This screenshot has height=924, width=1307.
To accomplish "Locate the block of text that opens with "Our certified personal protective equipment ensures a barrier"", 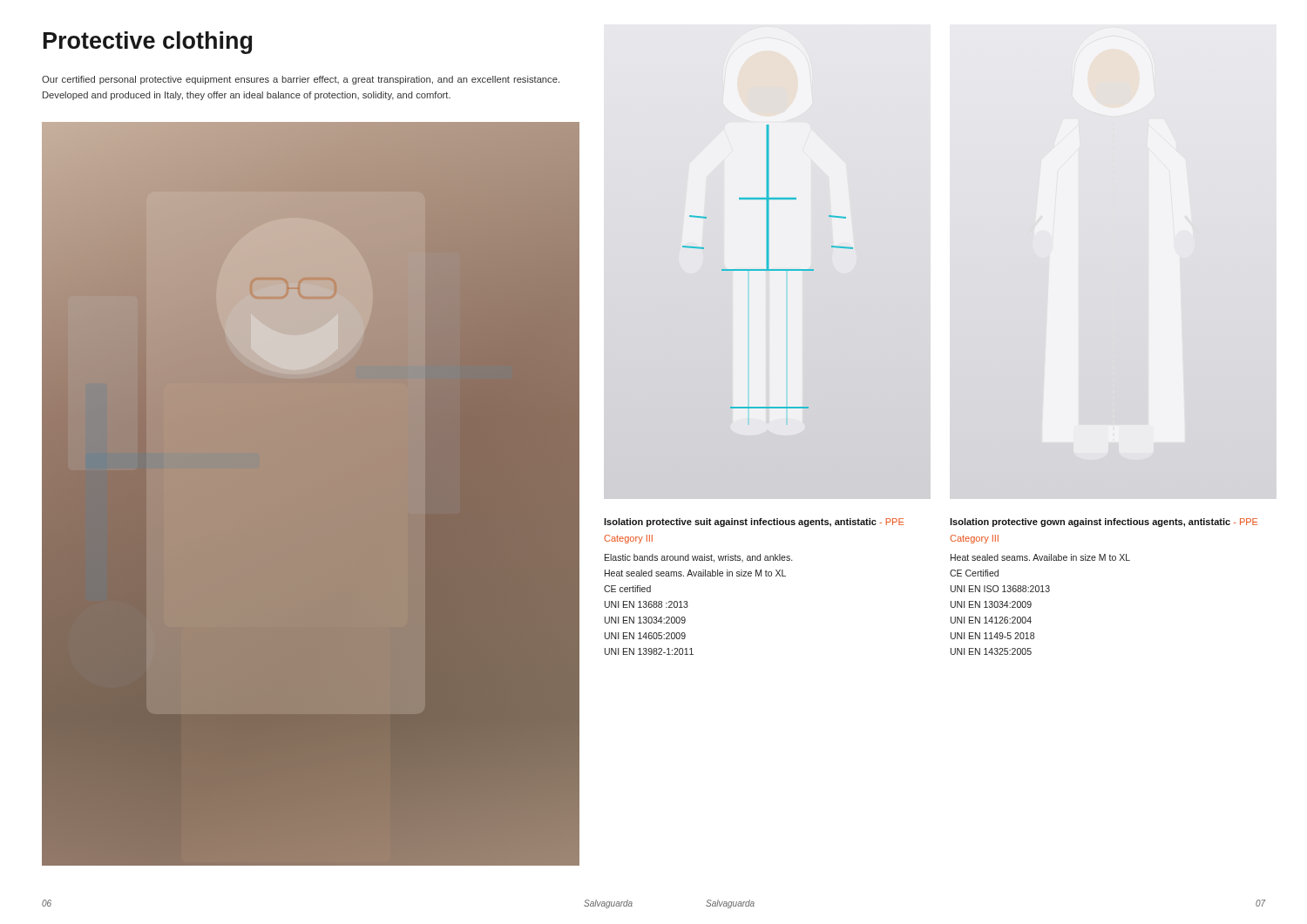I will pos(301,87).
